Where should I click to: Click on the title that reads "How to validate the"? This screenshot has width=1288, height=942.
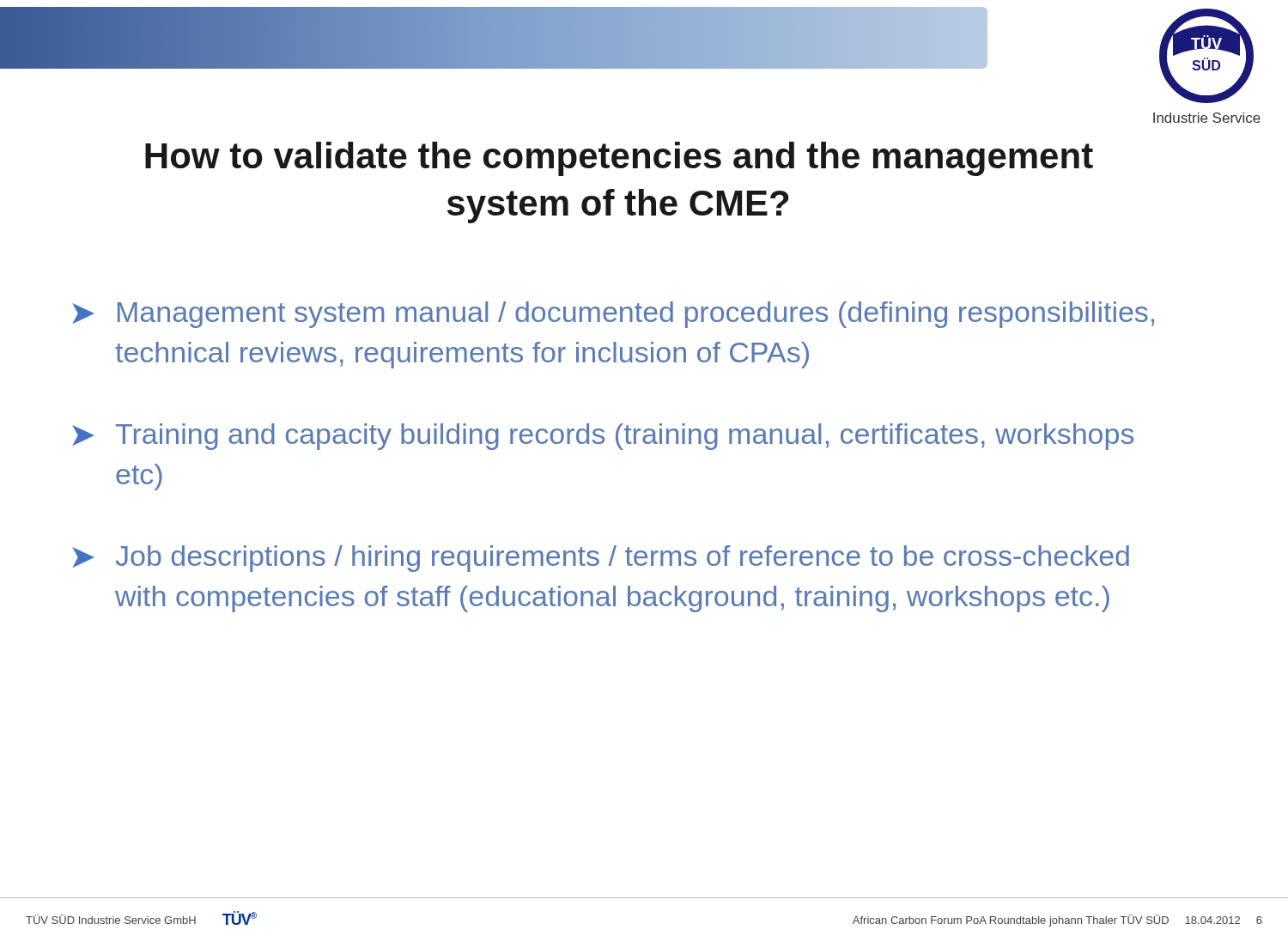click(618, 179)
